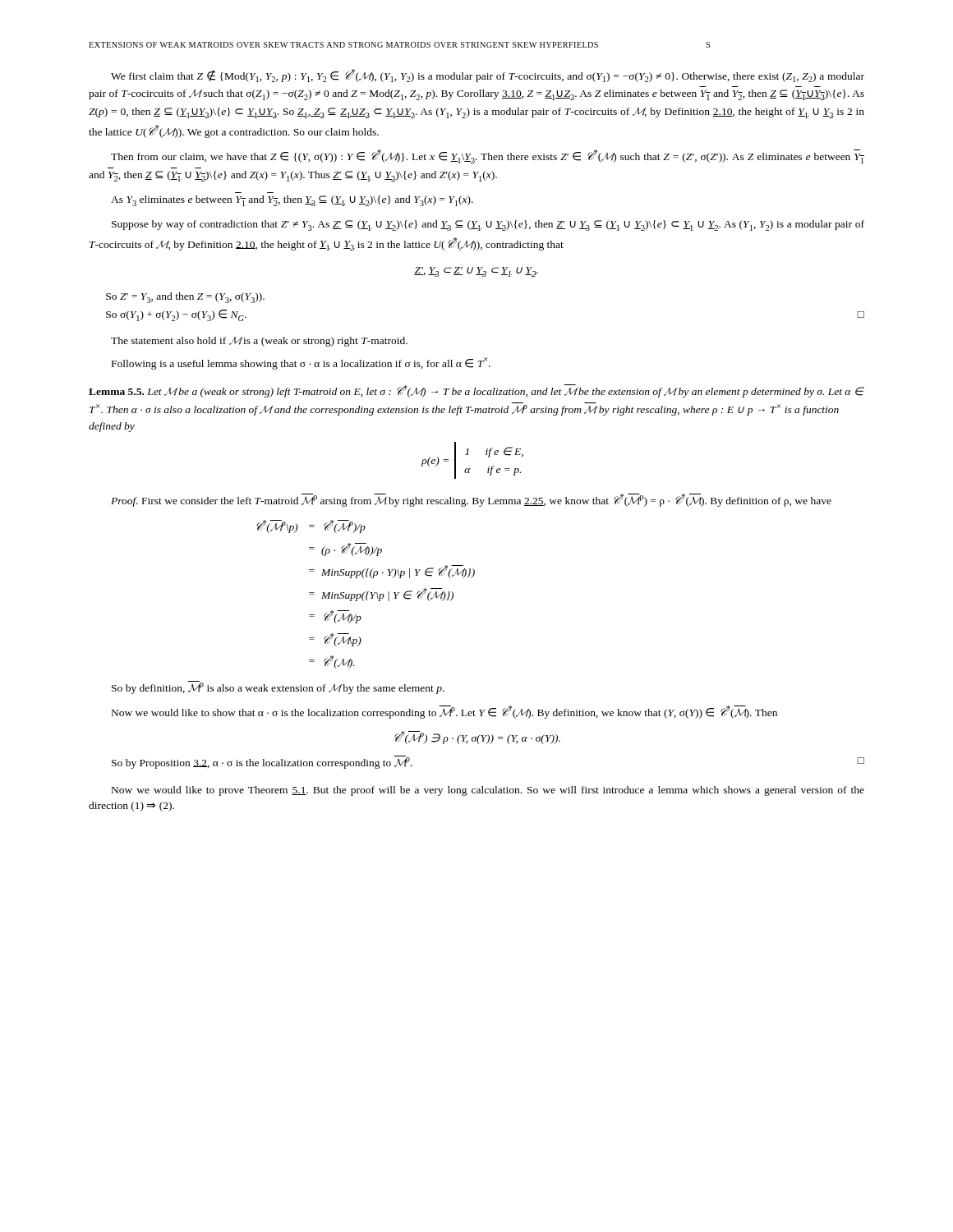Viewport: 953px width, 1232px height.
Task: Locate the formula that says "ρ(e) = 1 if e ∈ E,"
Action: point(476,461)
